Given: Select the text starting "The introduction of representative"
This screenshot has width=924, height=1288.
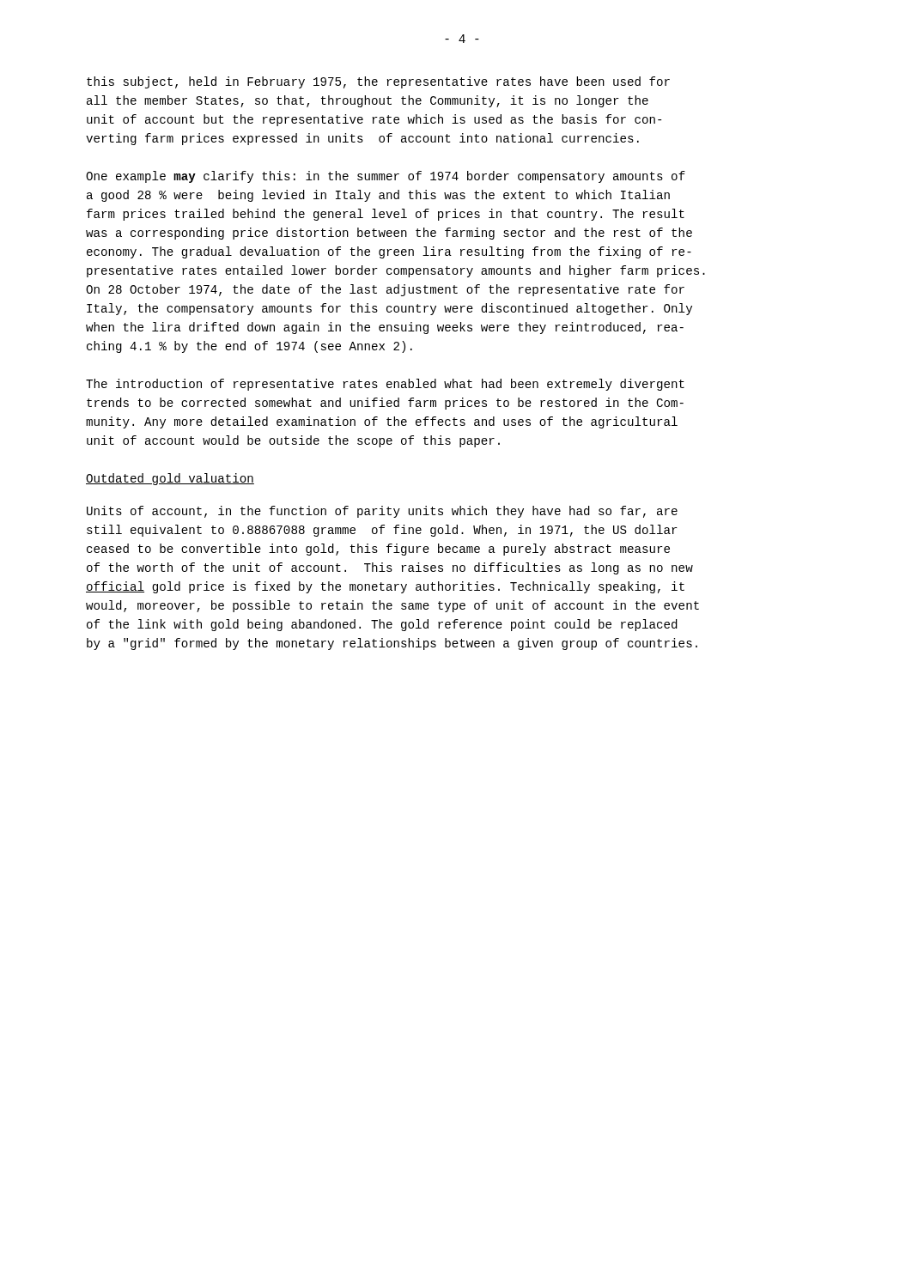Looking at the screenshot, I should point(386,413).
